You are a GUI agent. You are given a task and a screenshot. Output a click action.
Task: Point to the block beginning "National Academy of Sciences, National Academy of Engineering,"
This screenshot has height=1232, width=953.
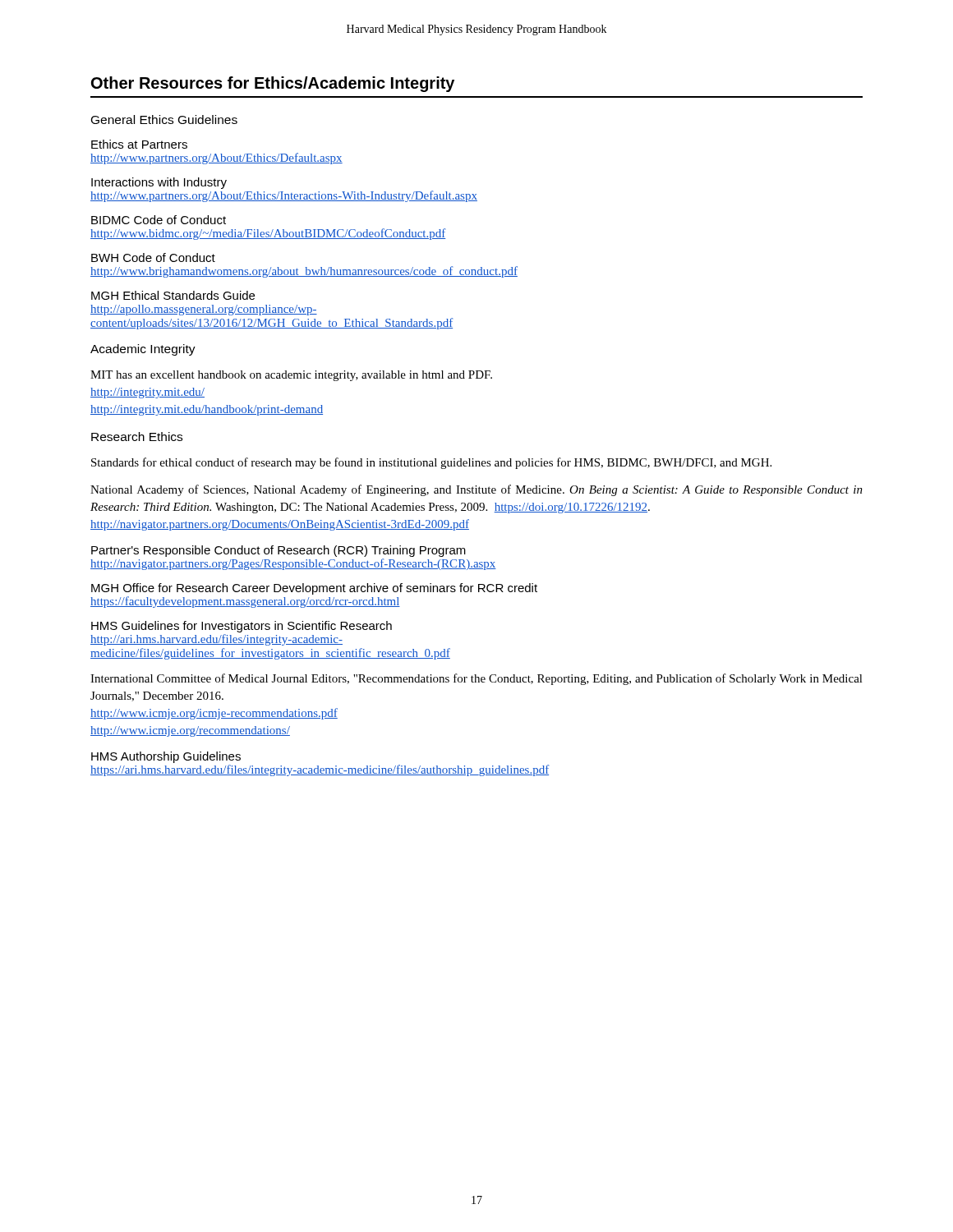pos(476,507)
